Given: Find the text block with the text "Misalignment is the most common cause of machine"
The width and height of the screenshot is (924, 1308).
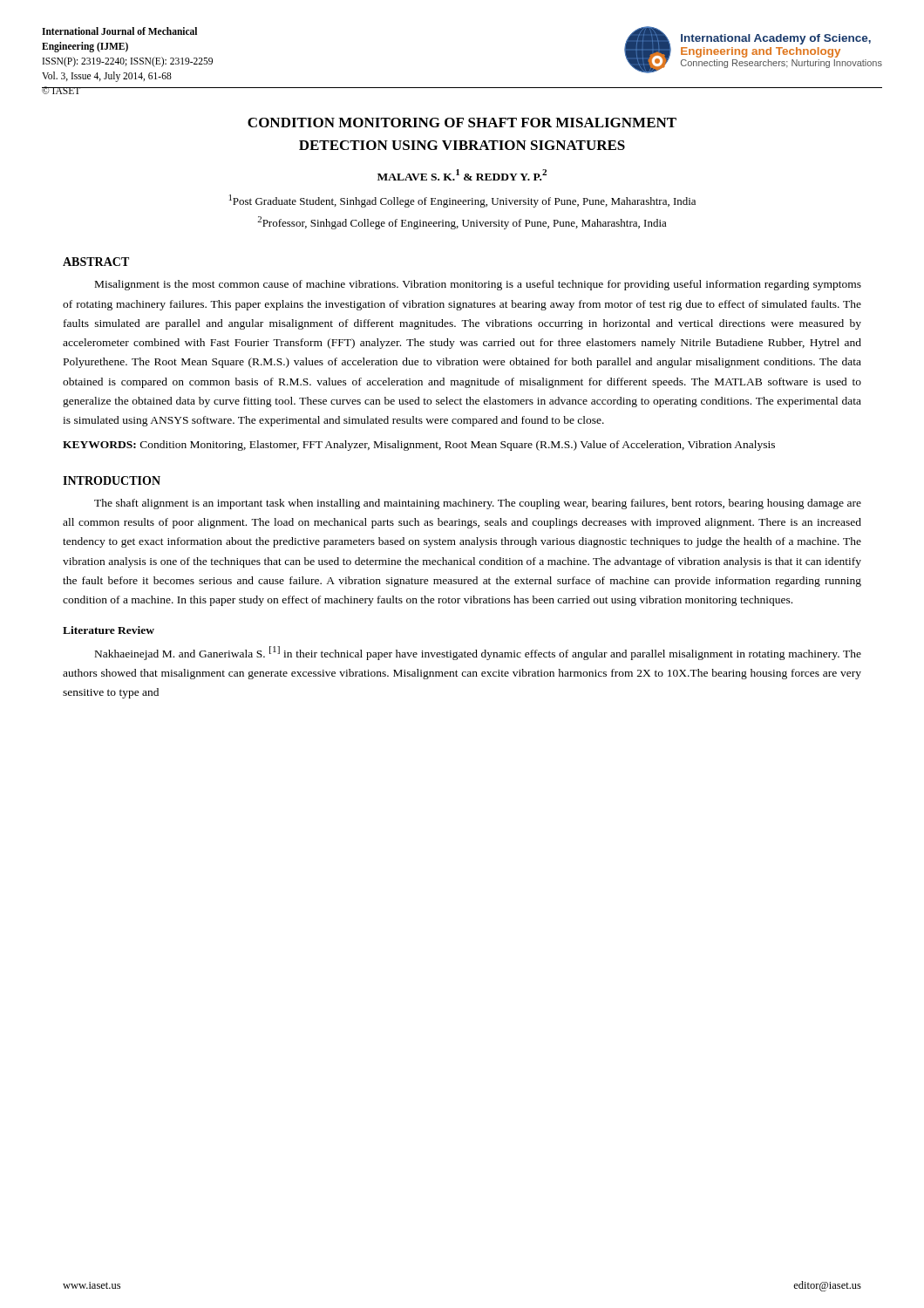Looking at the screenshot, I should tap(462, 352).
